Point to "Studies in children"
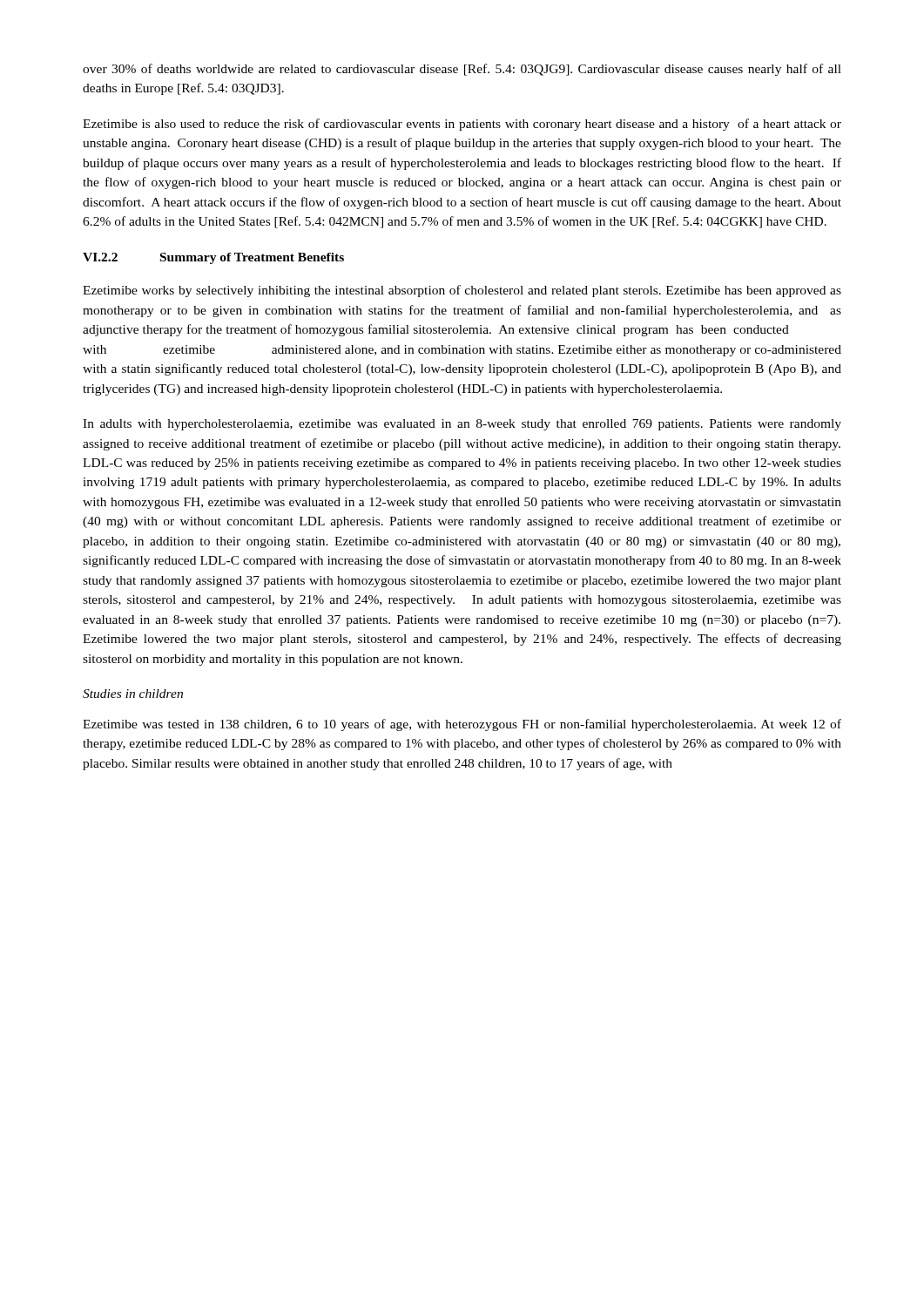 pyautogui.click(x=133, y=693)
